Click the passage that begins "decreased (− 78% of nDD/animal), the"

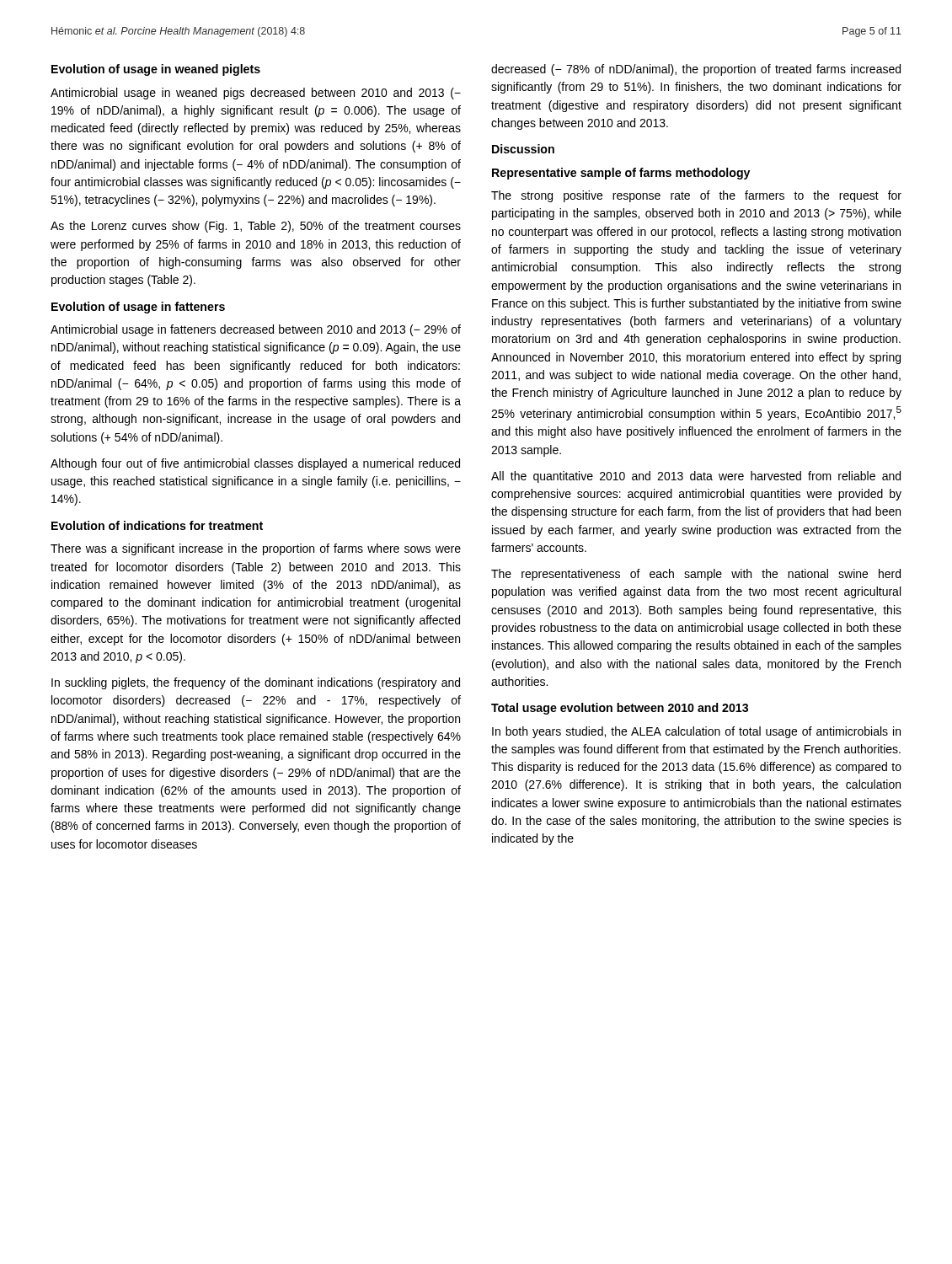(x=696, y=97)
